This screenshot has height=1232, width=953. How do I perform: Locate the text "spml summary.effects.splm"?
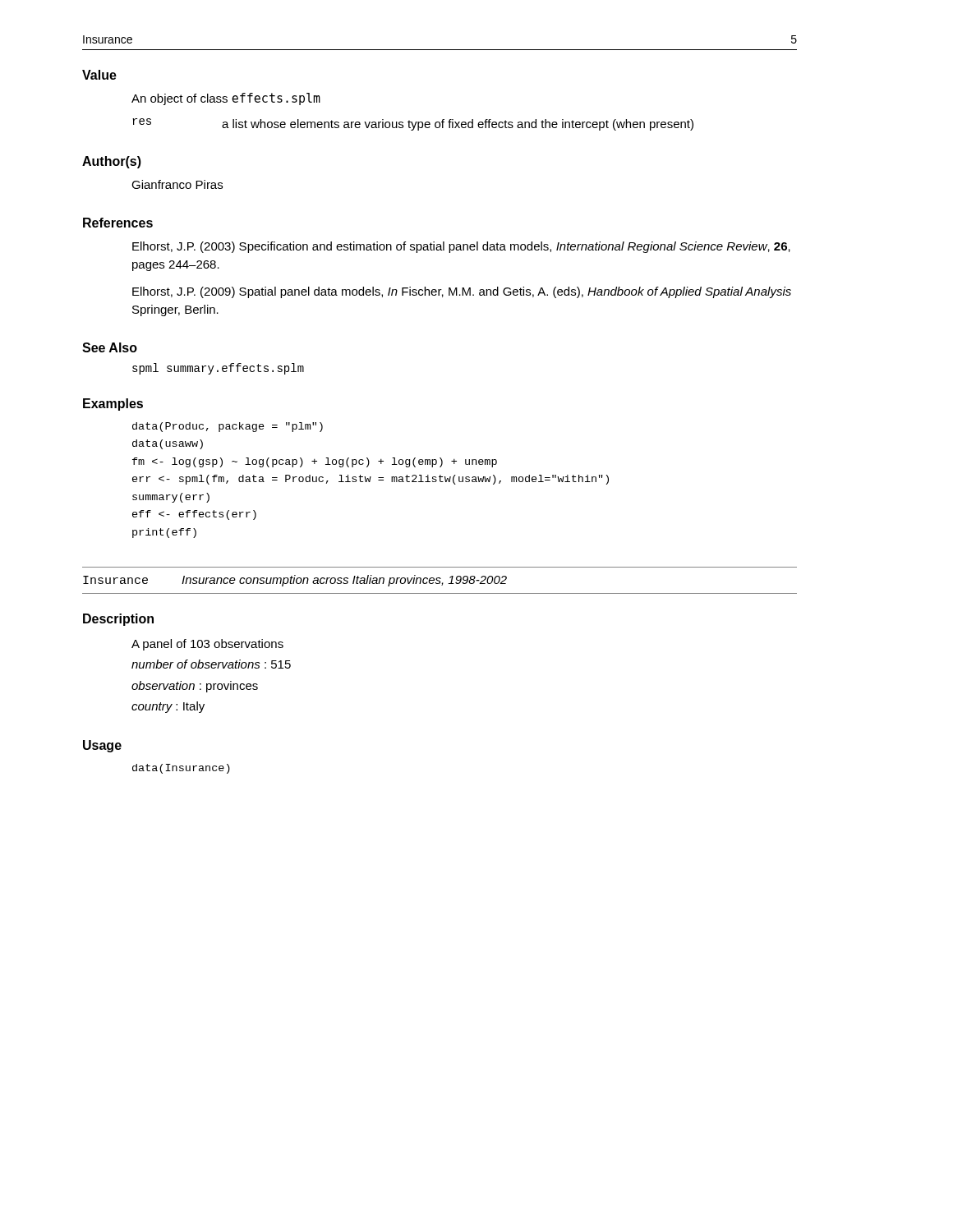tap(218, 368)
